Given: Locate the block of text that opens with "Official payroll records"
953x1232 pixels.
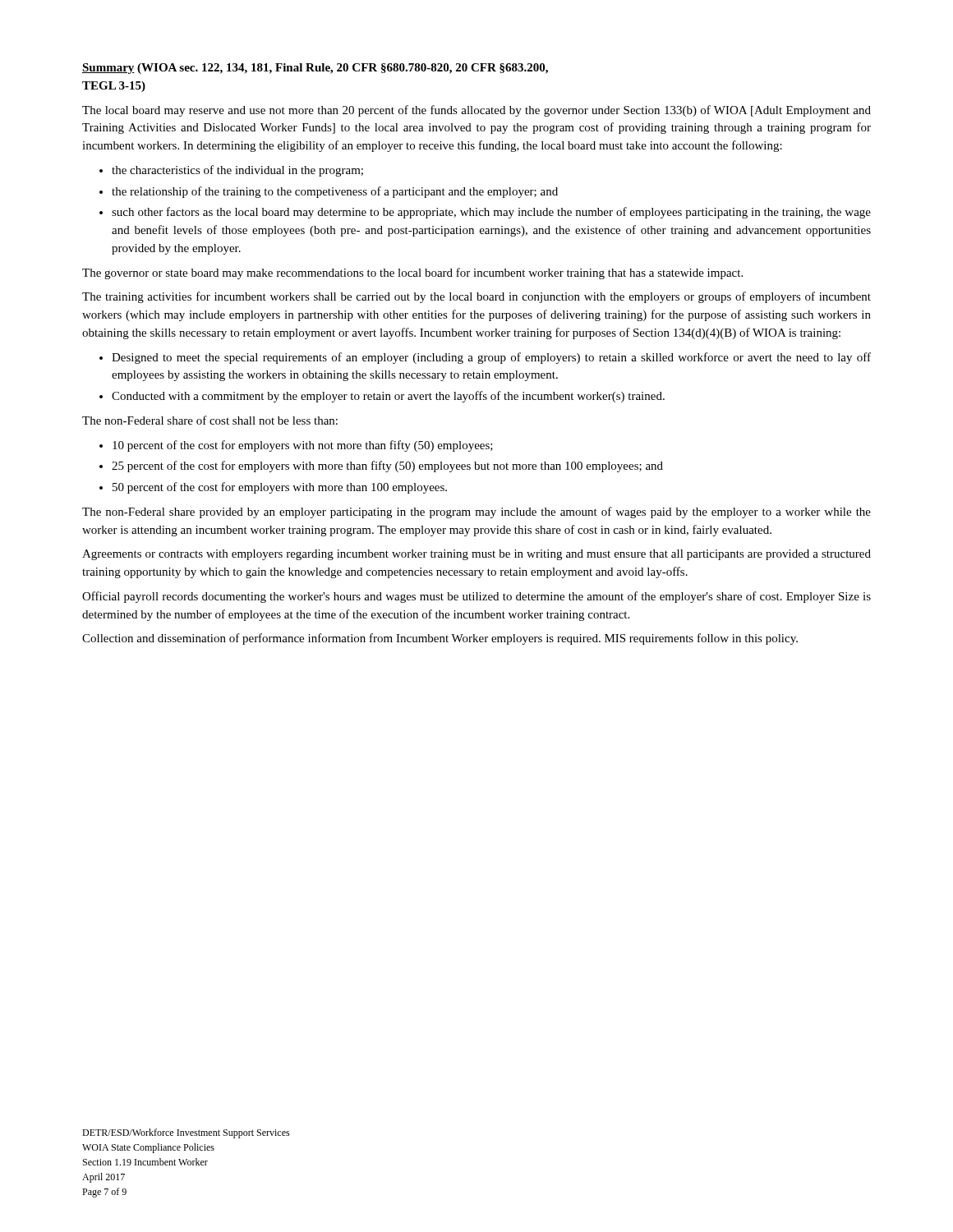Looking at the screenshot, I should coord(476,606).
